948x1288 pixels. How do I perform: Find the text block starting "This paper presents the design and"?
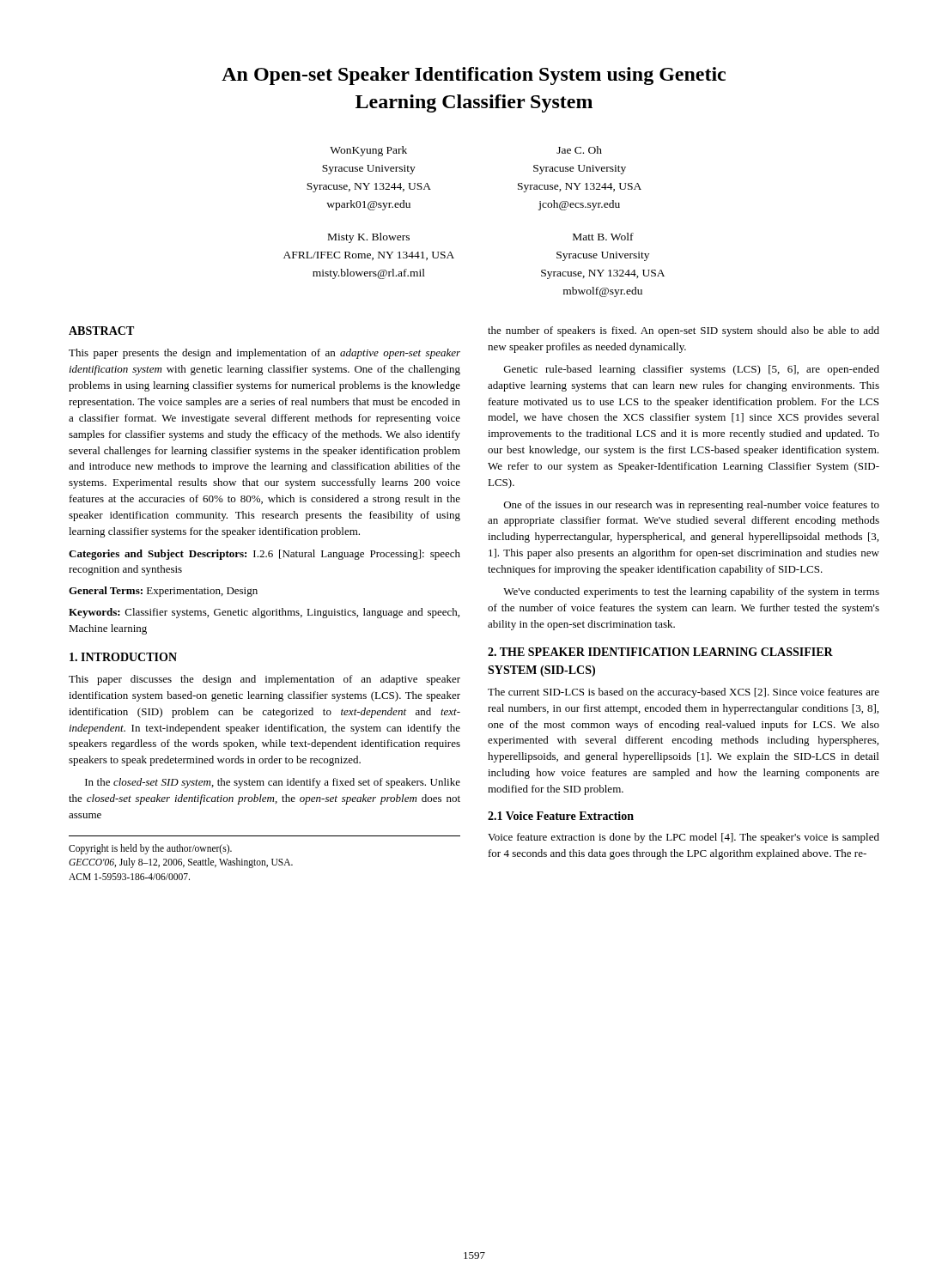tap(264, 443)
